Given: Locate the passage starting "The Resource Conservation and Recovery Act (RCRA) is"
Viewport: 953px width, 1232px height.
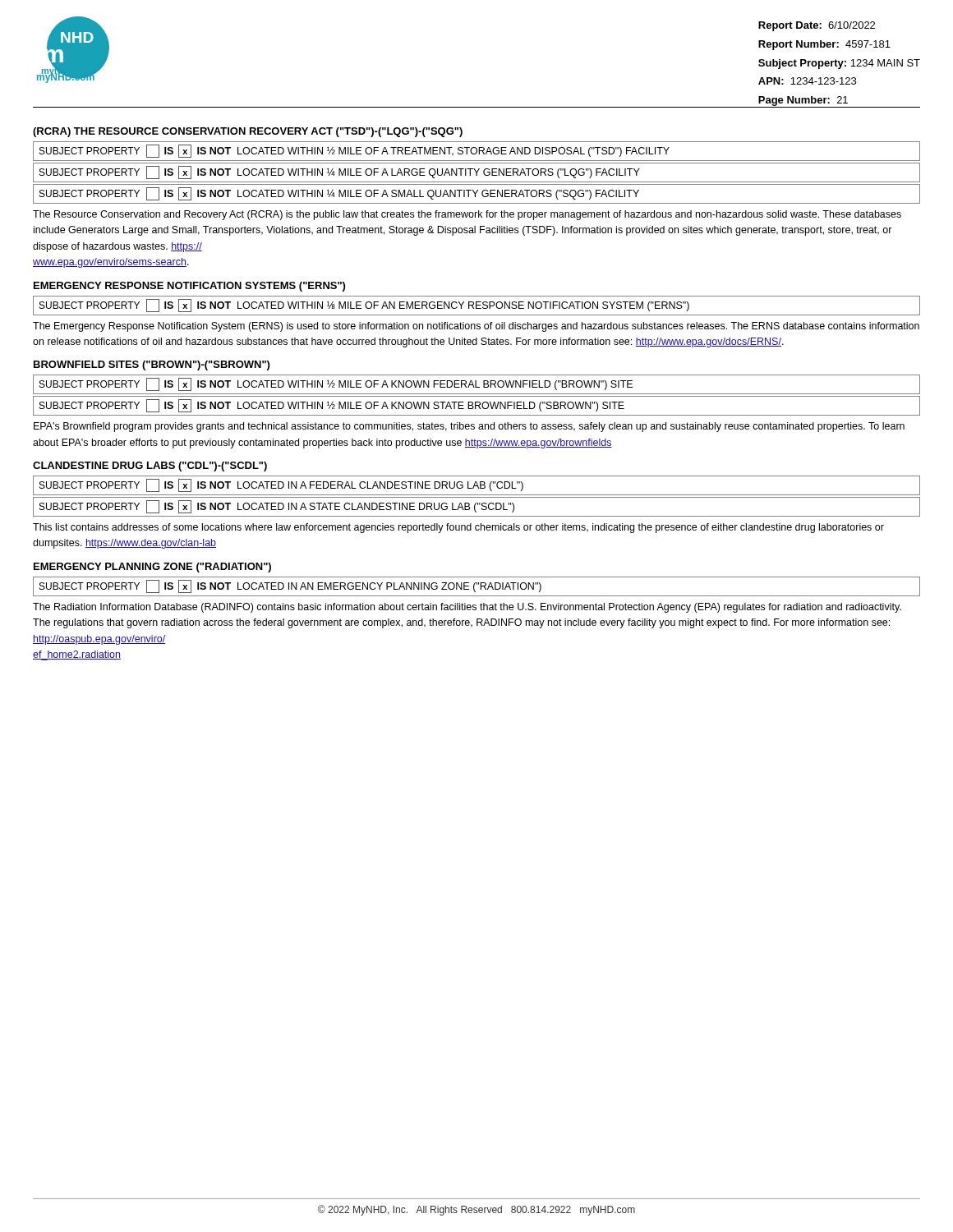Looking at the screenshot, I should (x=467, y=238).
